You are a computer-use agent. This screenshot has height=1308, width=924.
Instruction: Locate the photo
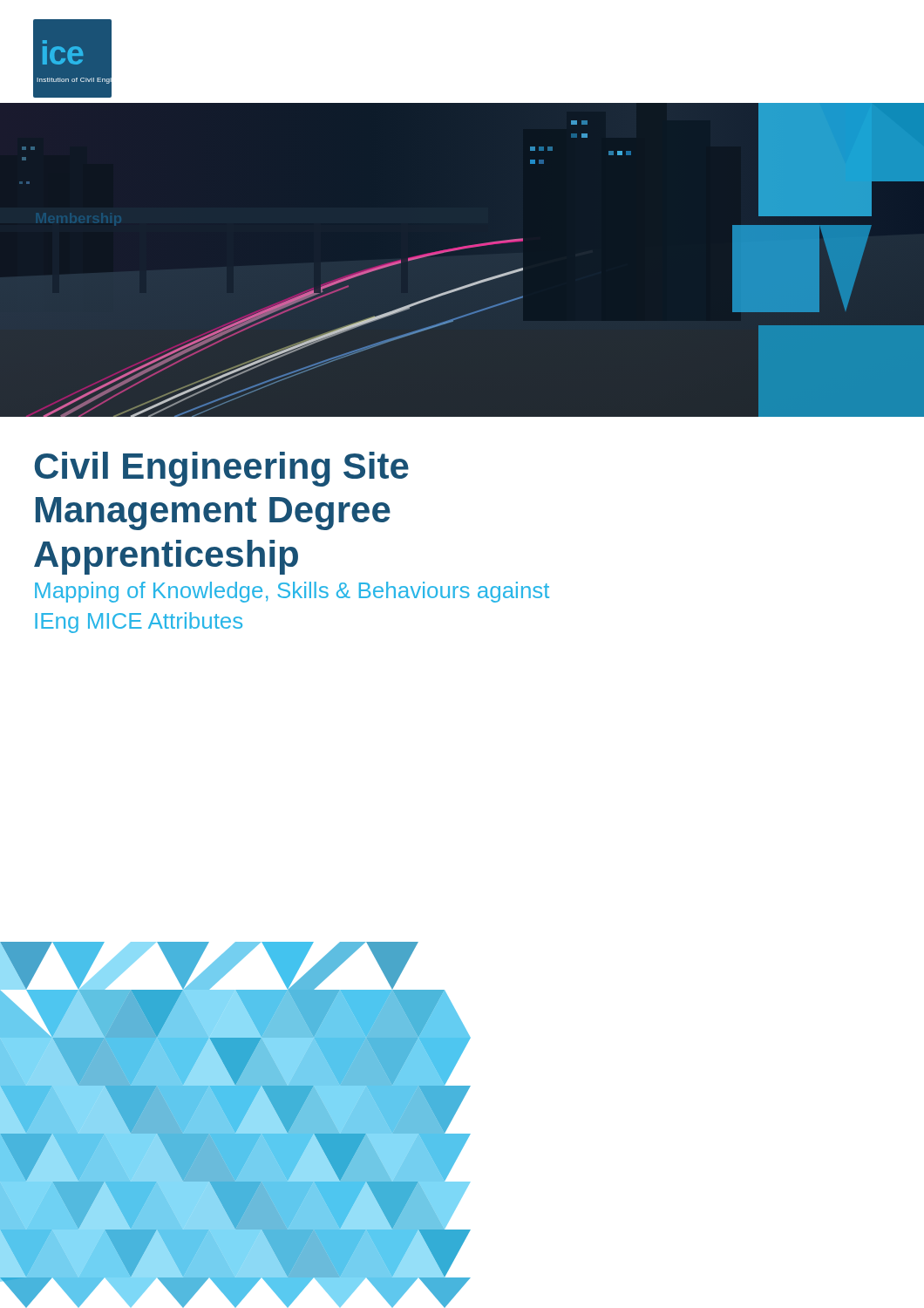click(x=462, y=260)
